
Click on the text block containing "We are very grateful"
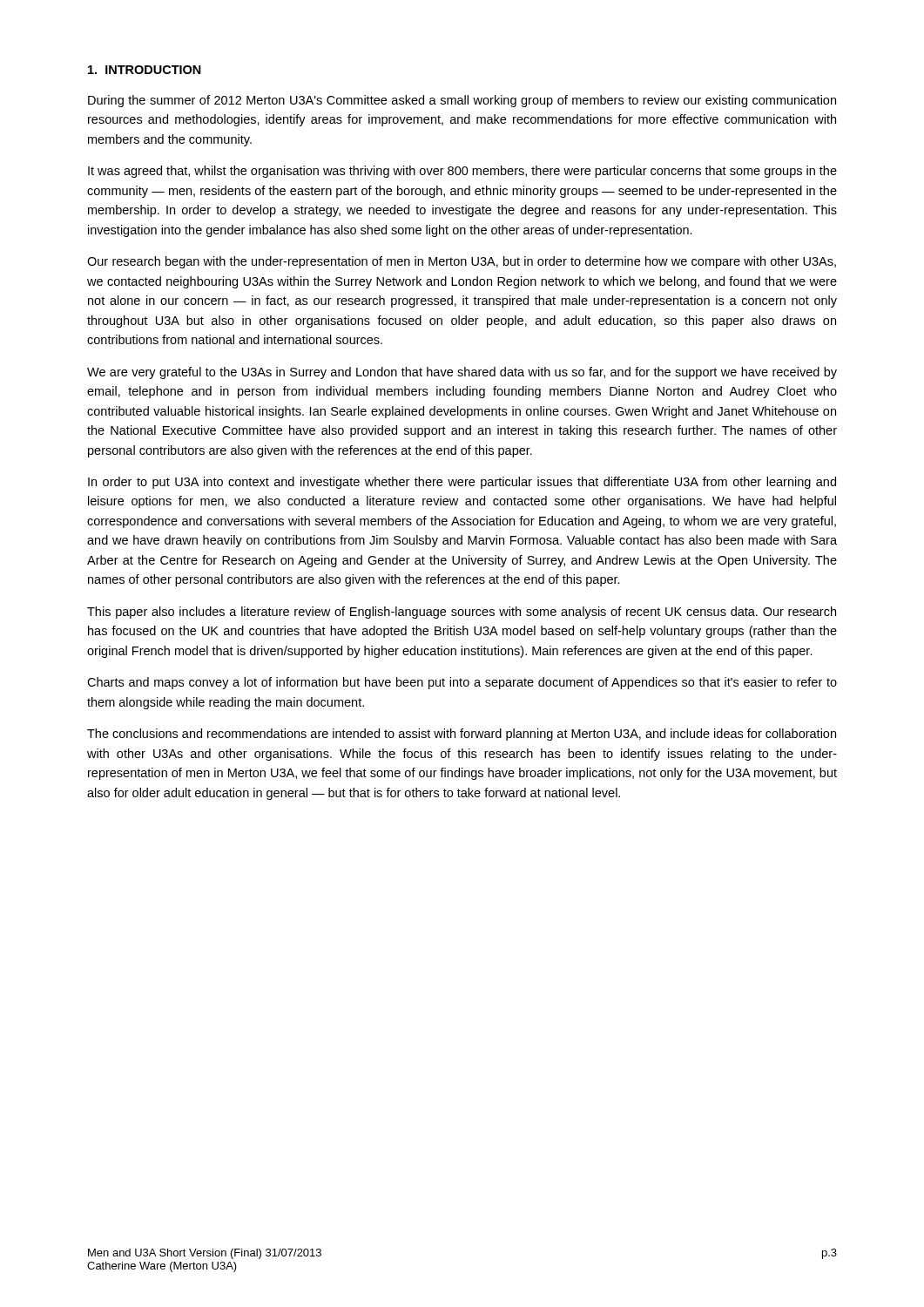(462, 411)
